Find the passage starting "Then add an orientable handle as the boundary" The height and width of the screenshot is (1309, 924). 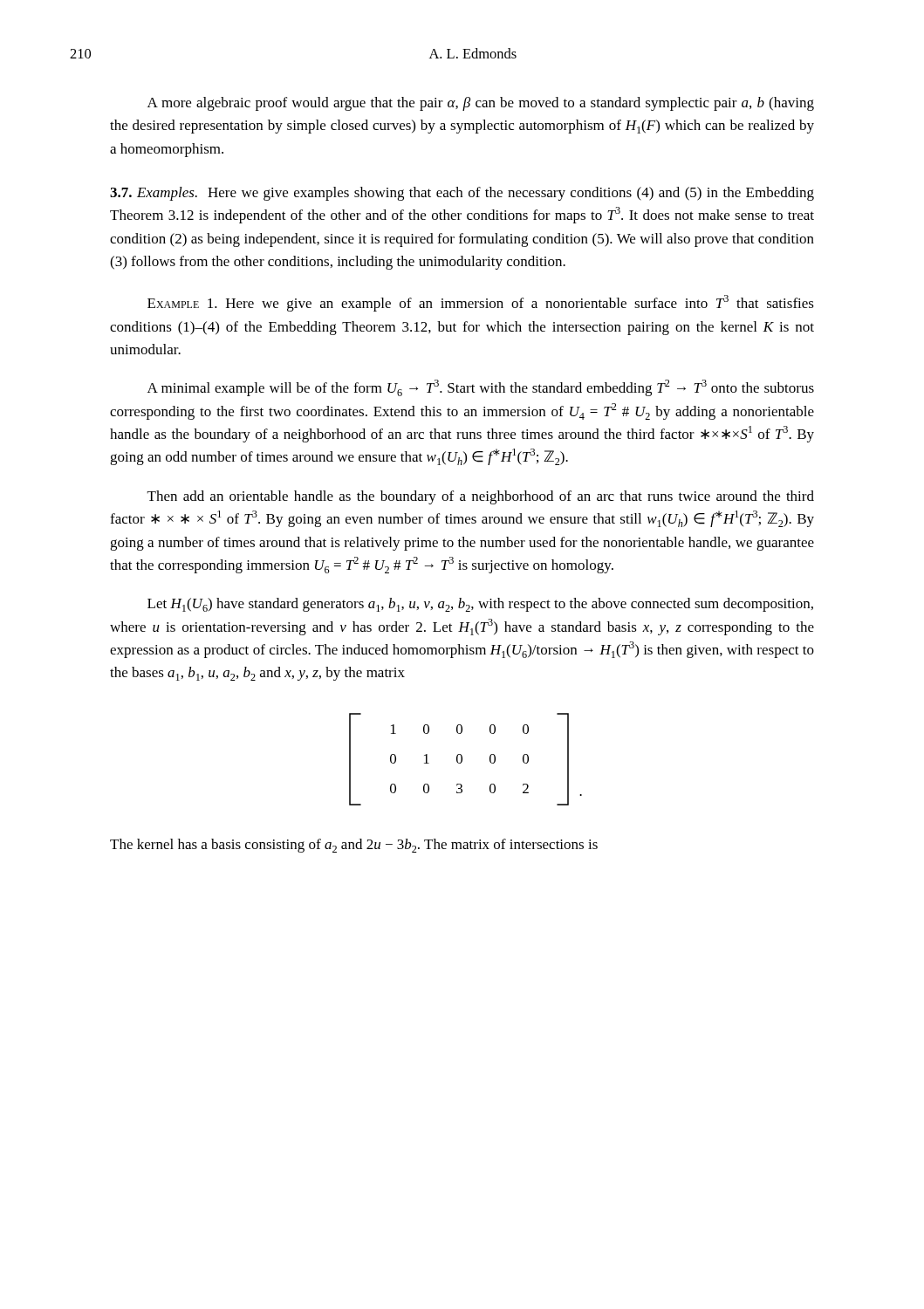point(462,531)
